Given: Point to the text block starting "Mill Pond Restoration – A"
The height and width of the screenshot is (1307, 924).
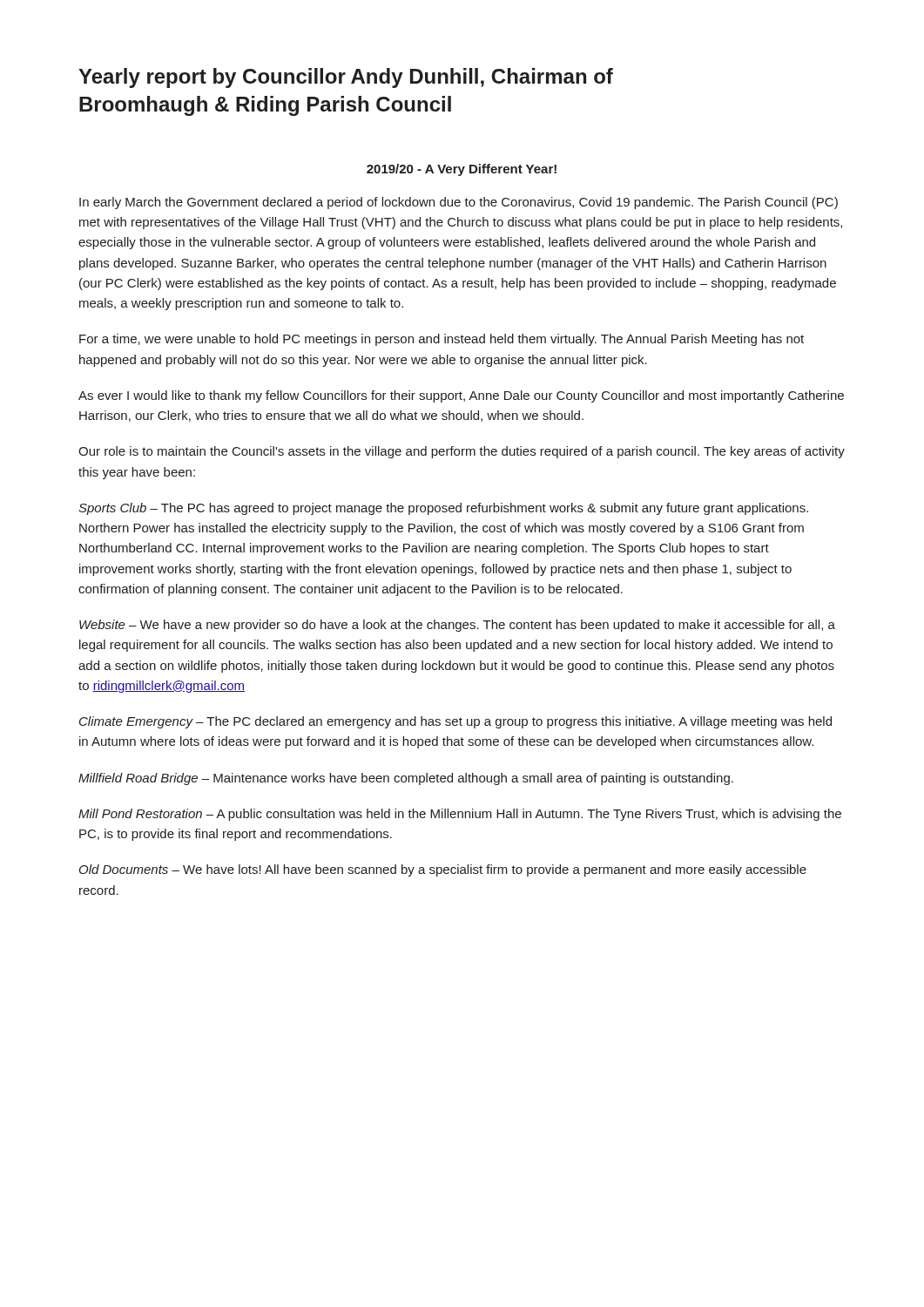Looking at the screenshot, I should (460, 823).
